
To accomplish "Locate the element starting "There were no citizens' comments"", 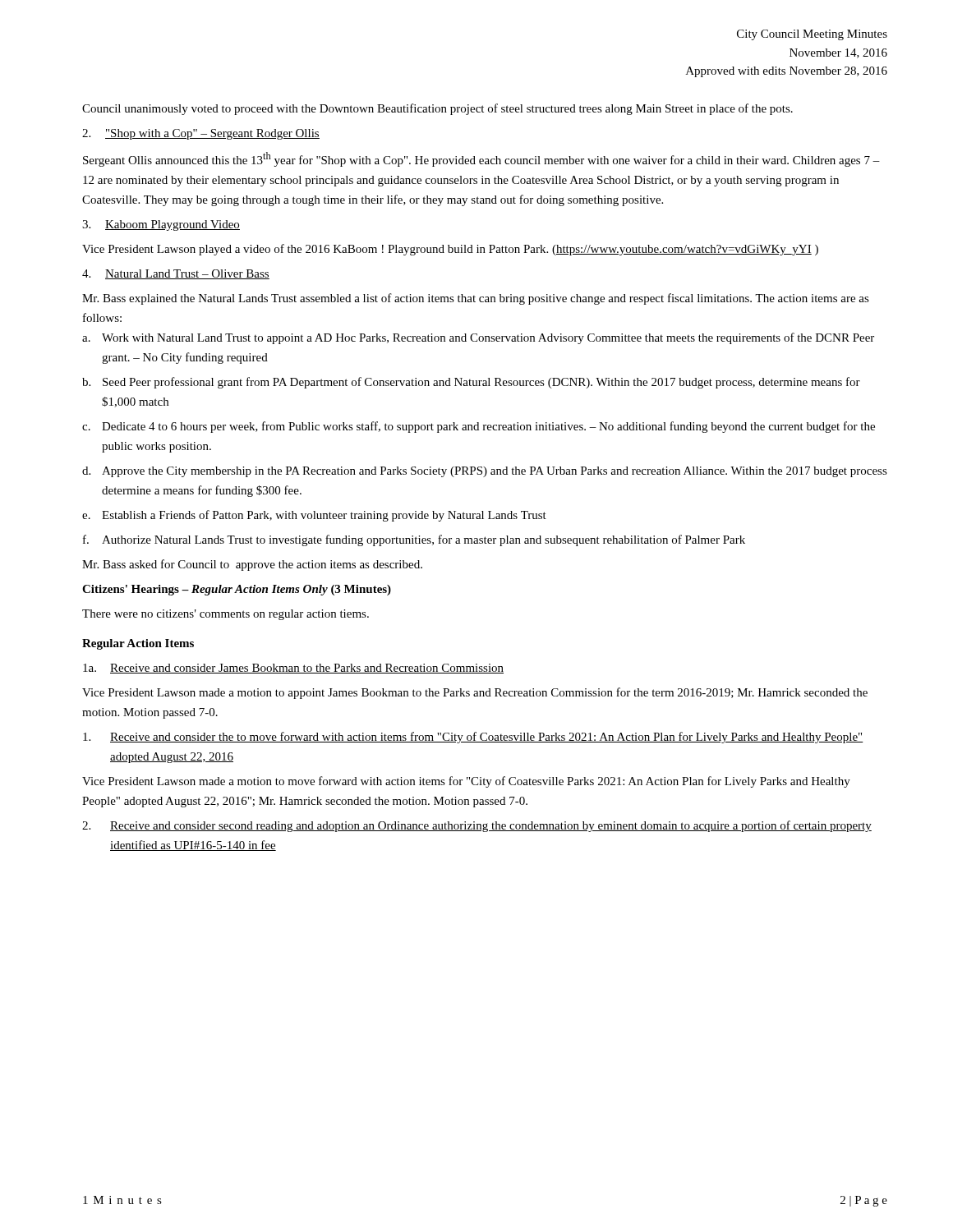I will 226,614.
